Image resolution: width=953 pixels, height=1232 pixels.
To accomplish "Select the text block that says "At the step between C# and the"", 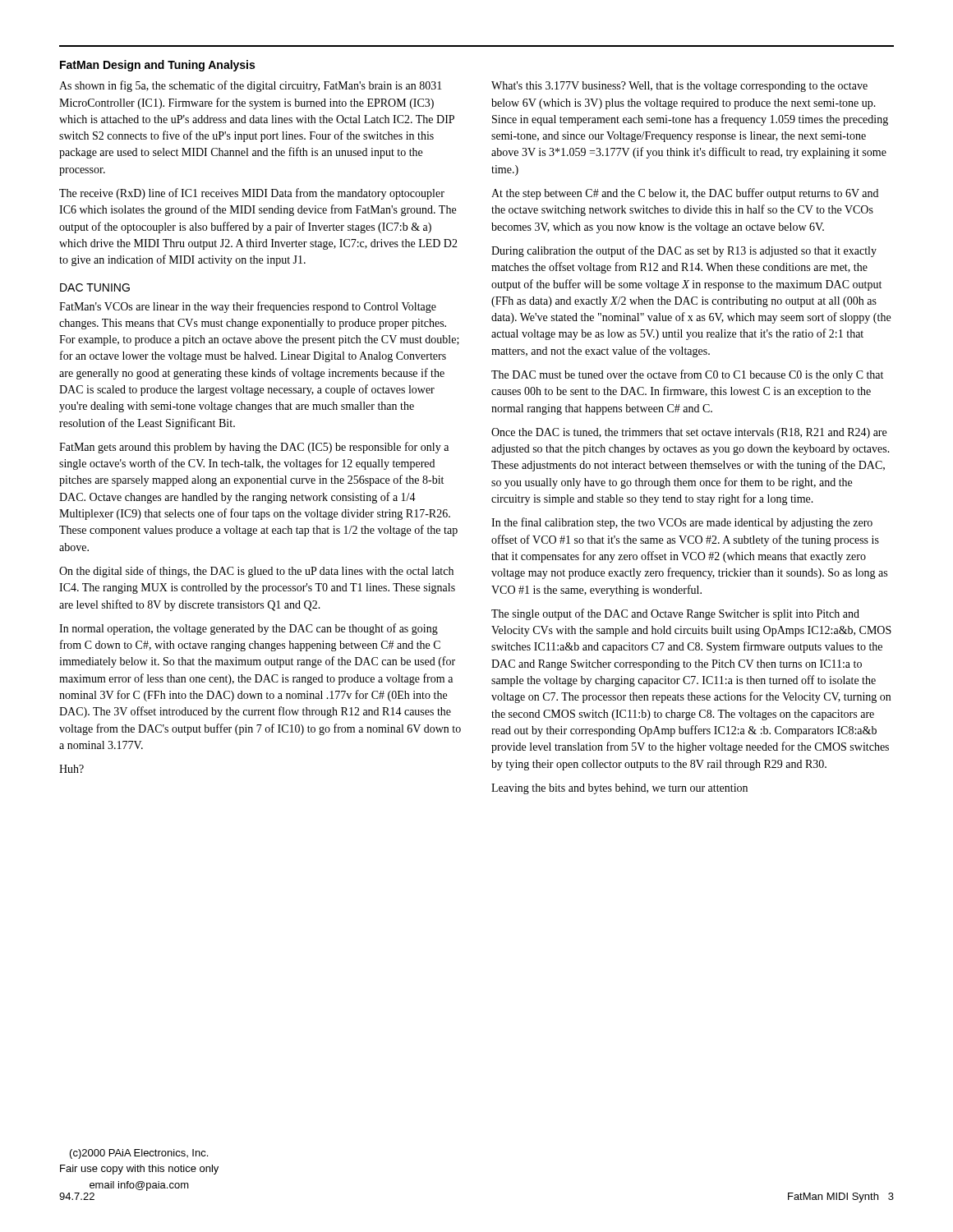I will (693, 211).
